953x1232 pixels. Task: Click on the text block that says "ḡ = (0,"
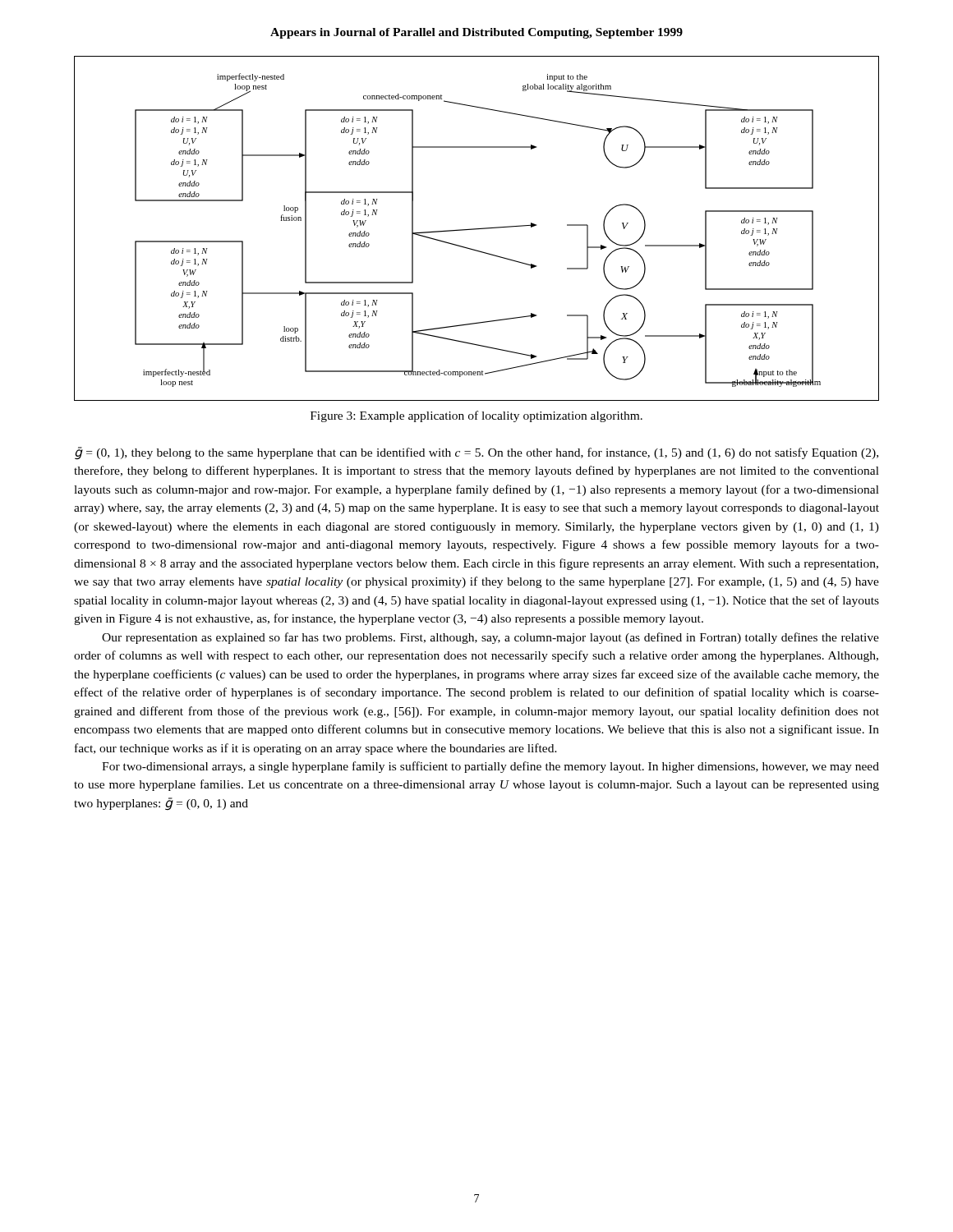point(476,628)
